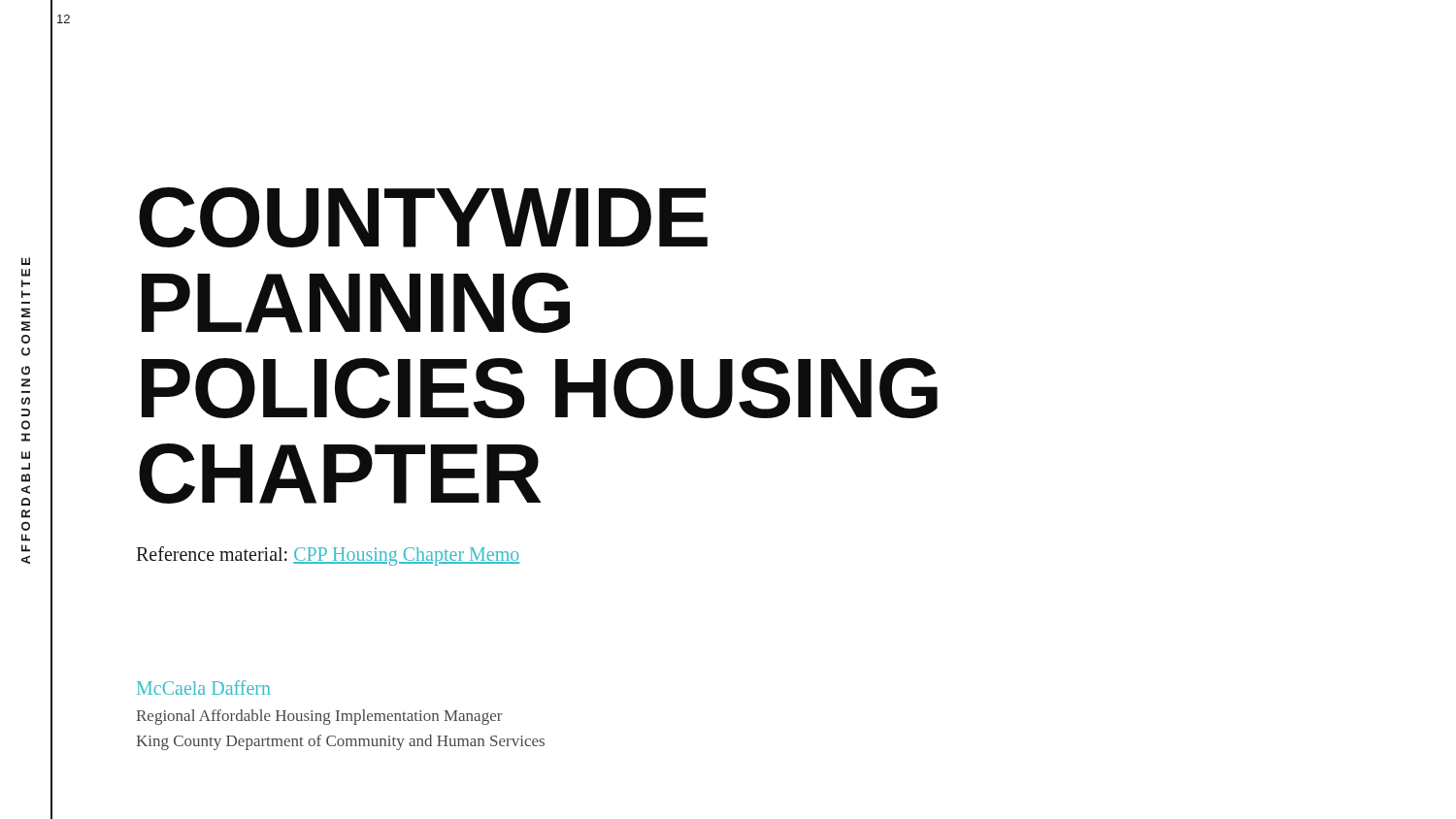Select the passage starting "COUNTYWIDEPLANNINGPOLICIES HOUSINGCHAPTER"
This screenshot has height=819, width=1456.
(573, 345)
